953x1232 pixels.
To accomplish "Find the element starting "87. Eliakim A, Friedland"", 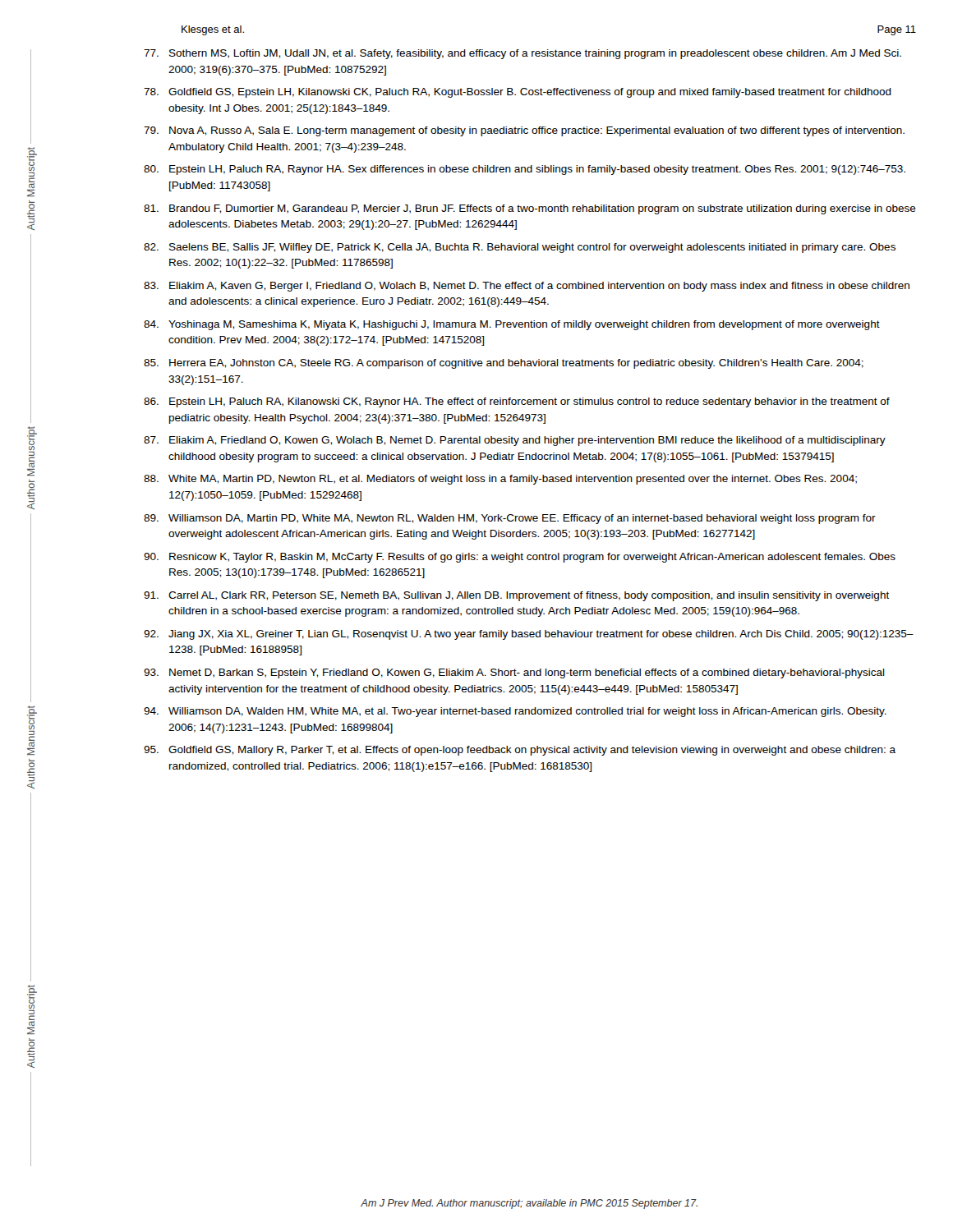I will (x=530, y=448).
